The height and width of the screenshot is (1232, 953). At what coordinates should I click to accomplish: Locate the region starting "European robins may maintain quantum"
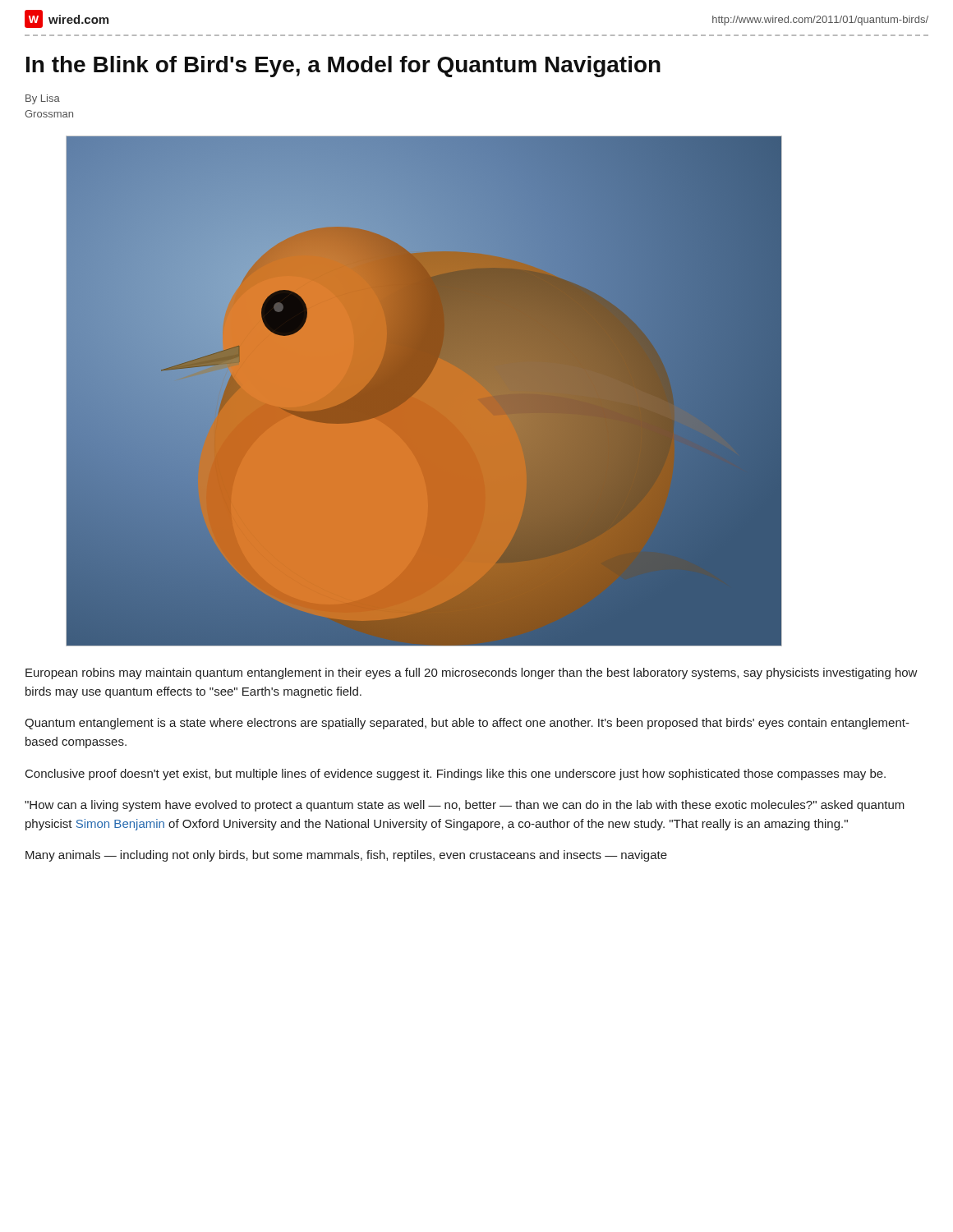click(476, 682)
